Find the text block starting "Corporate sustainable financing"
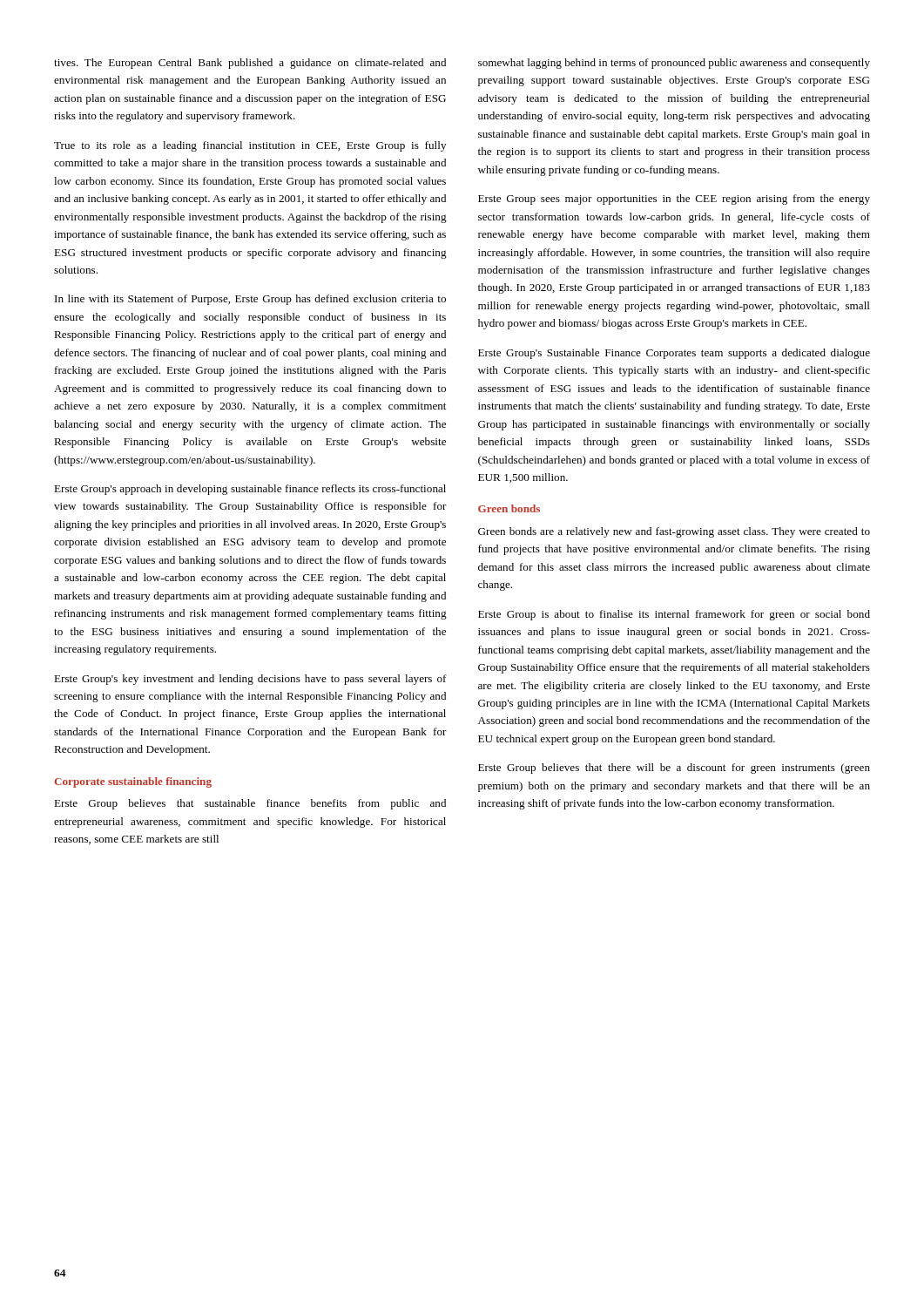 click(133, 781)
